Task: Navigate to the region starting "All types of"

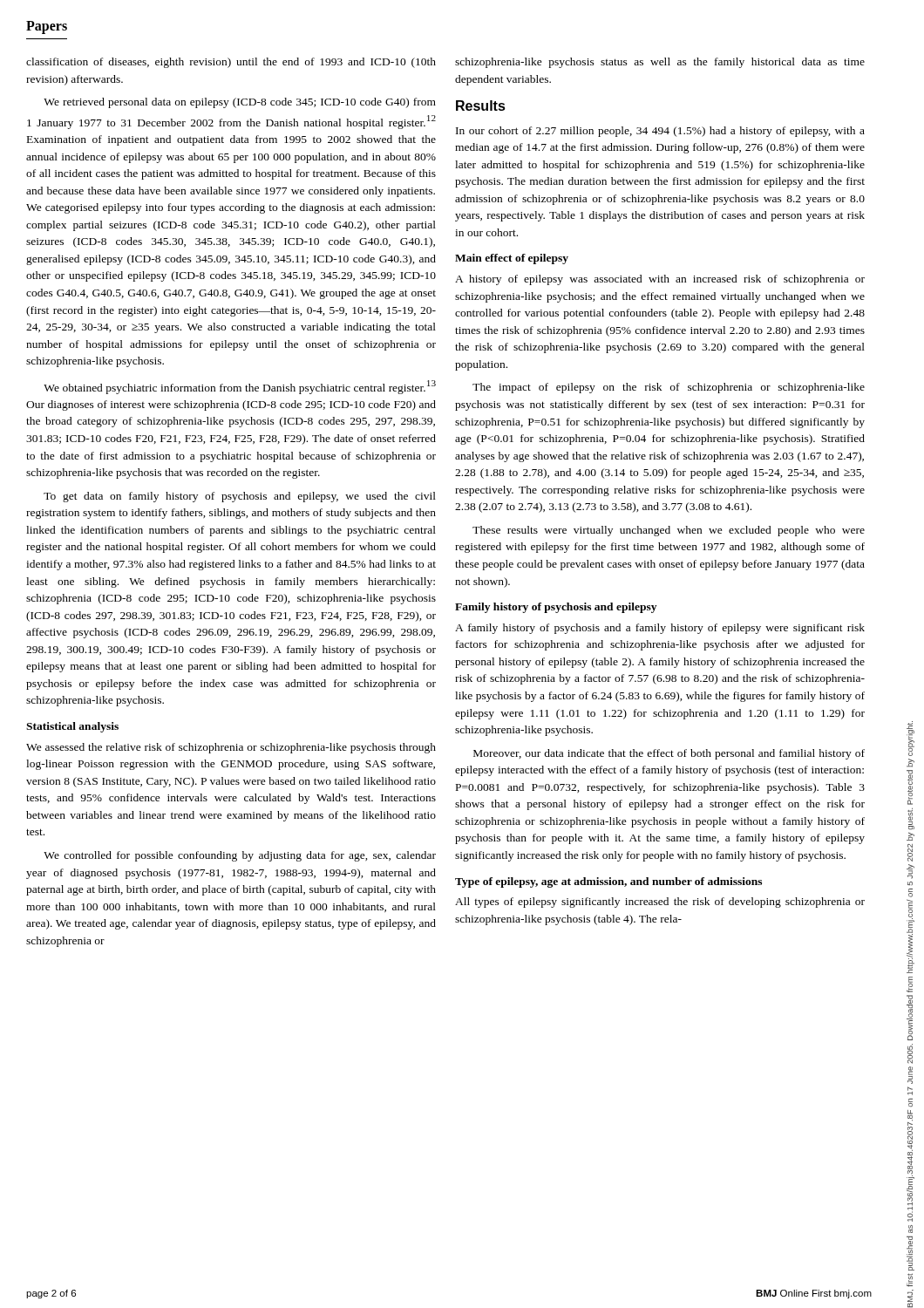Action: tap(660, 910)
